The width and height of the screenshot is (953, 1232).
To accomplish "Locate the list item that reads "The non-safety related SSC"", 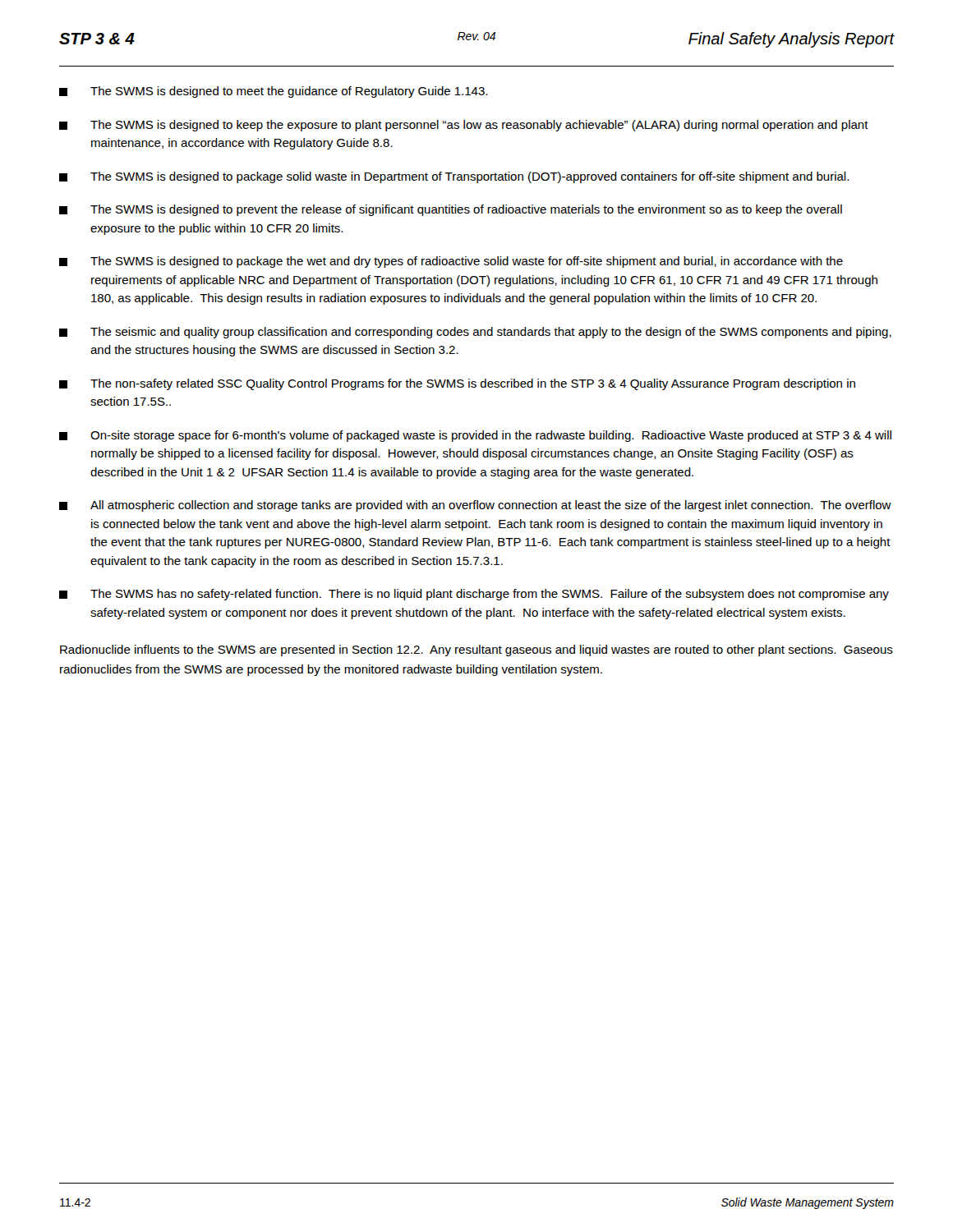I will 476,393.
